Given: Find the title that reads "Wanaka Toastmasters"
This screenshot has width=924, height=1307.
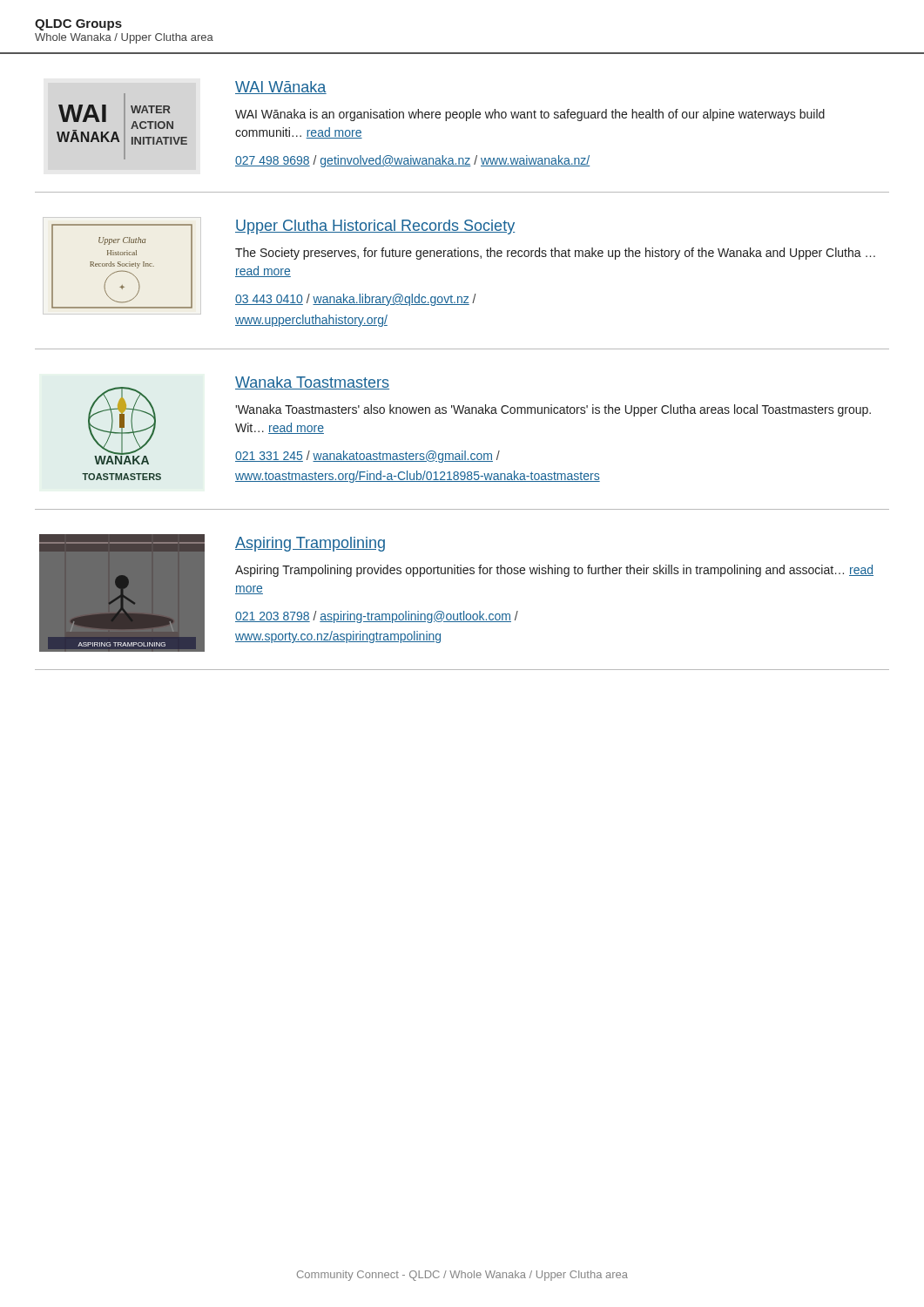Looking at the screenshot, I should click(312, 382).
